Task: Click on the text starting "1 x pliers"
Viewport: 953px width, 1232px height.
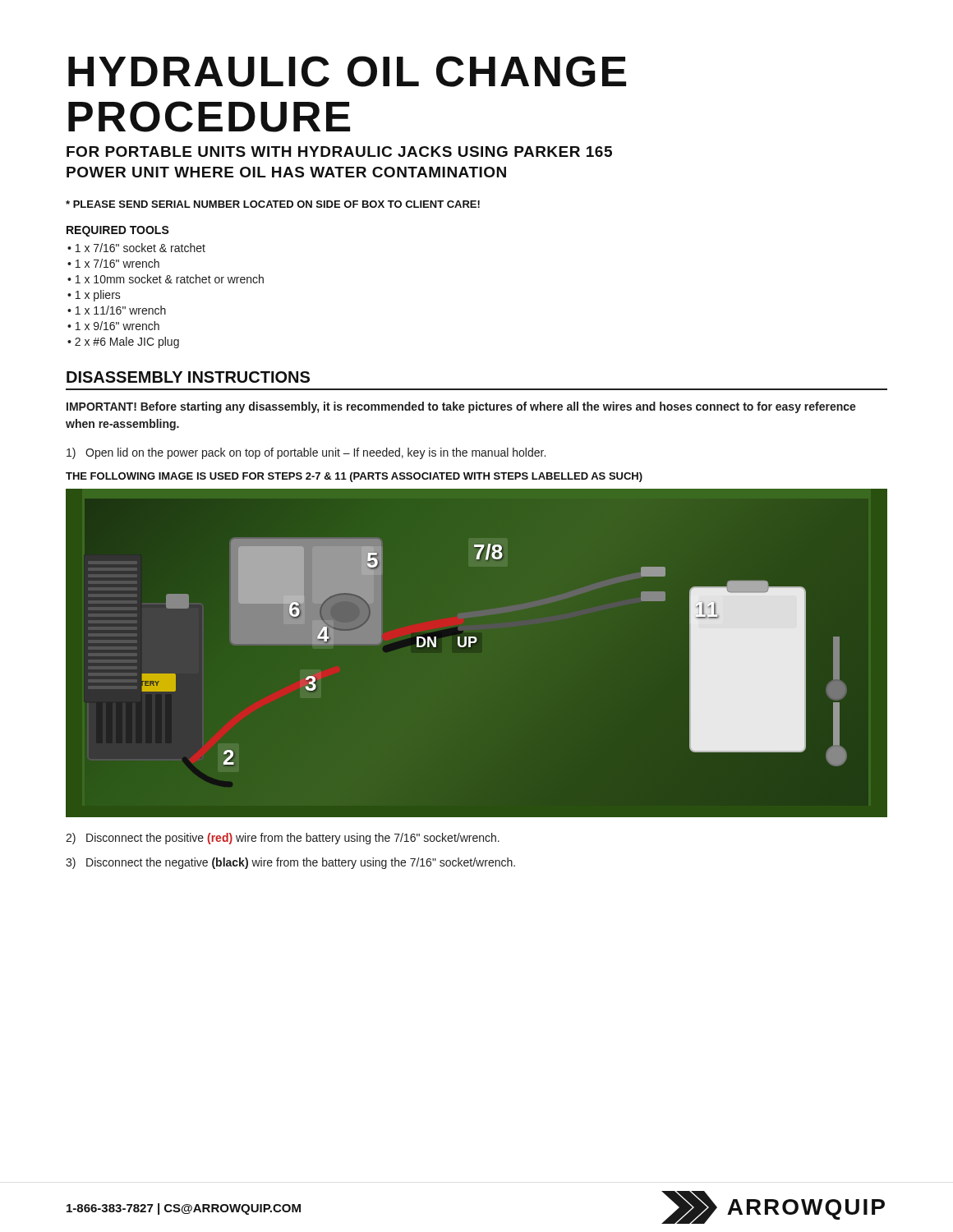Action: click(x=94, y=296)
